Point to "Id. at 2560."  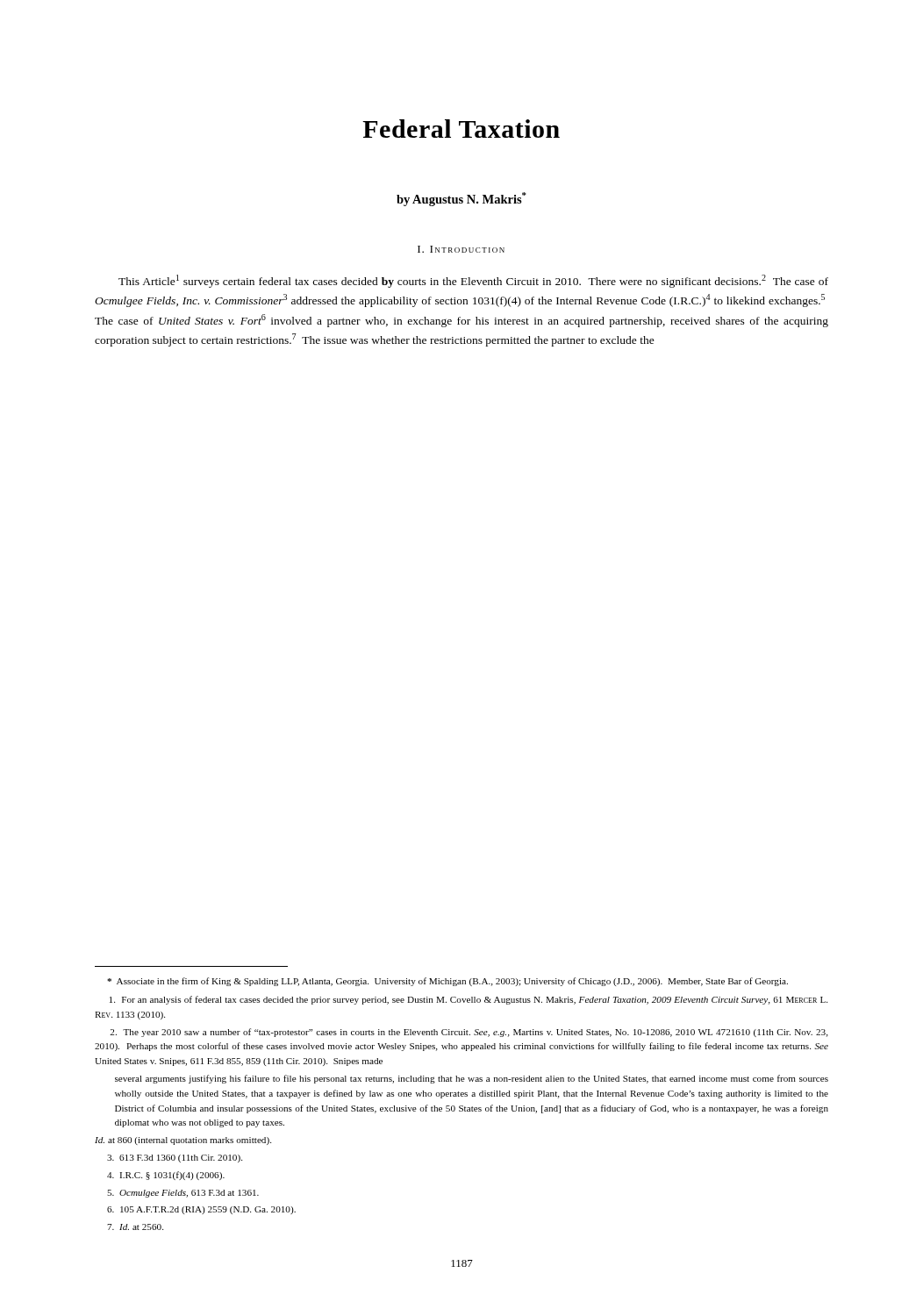129,1227
